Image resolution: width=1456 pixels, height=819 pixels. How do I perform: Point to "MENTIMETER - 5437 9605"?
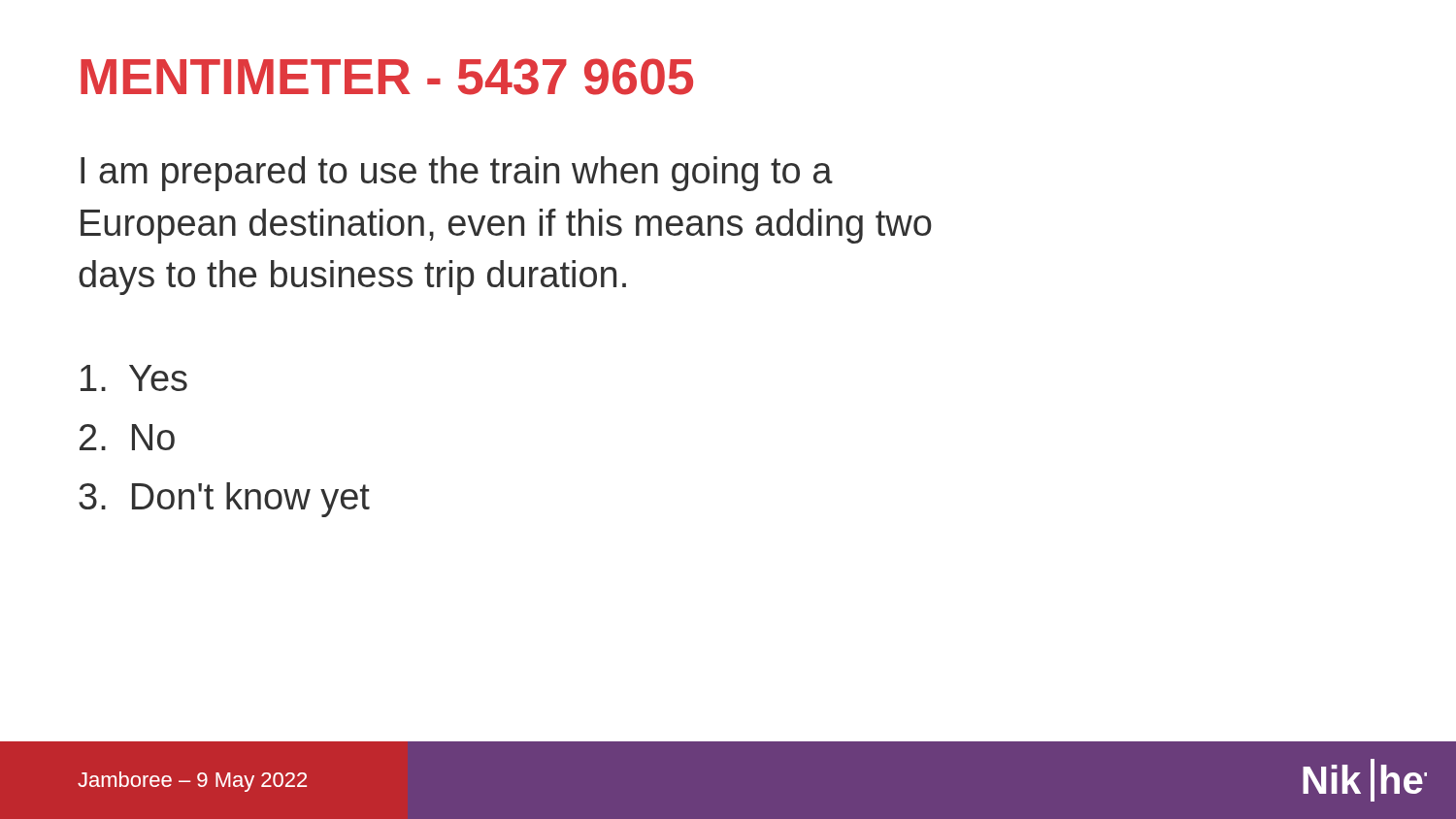[x=386, y=77]
